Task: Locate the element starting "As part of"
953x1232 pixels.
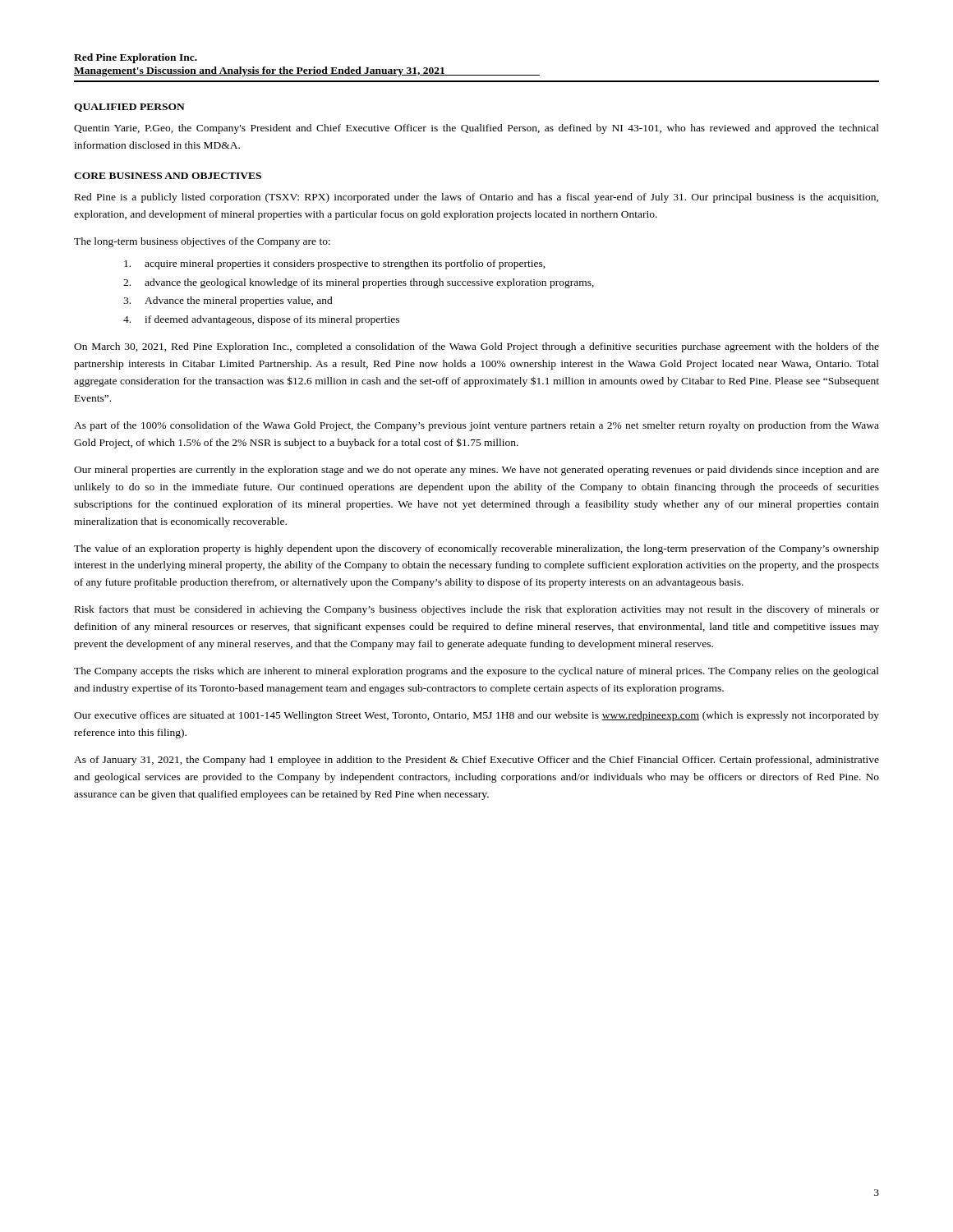Action: [476, 434]
